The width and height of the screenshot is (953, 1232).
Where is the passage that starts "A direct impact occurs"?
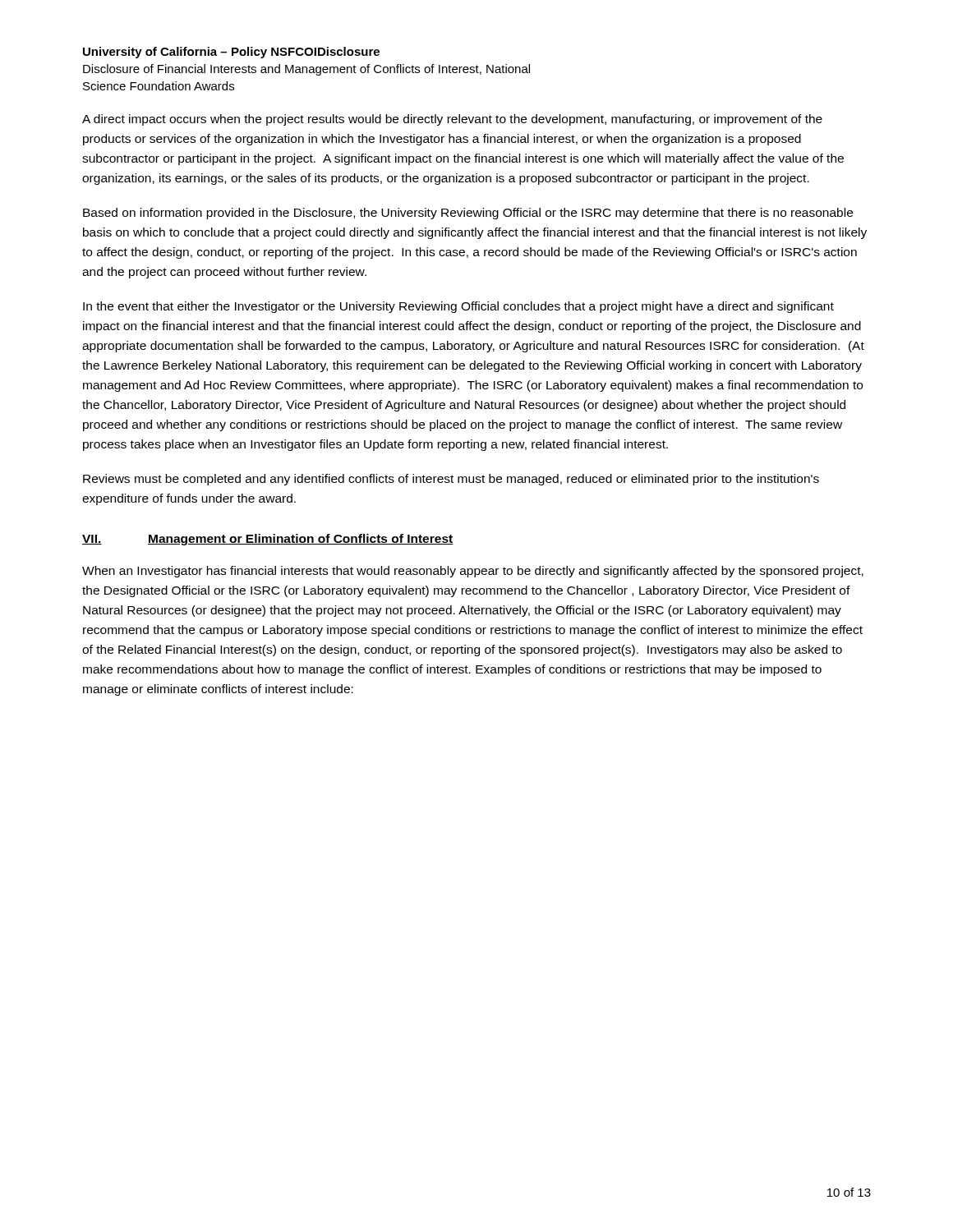(463, 148)
